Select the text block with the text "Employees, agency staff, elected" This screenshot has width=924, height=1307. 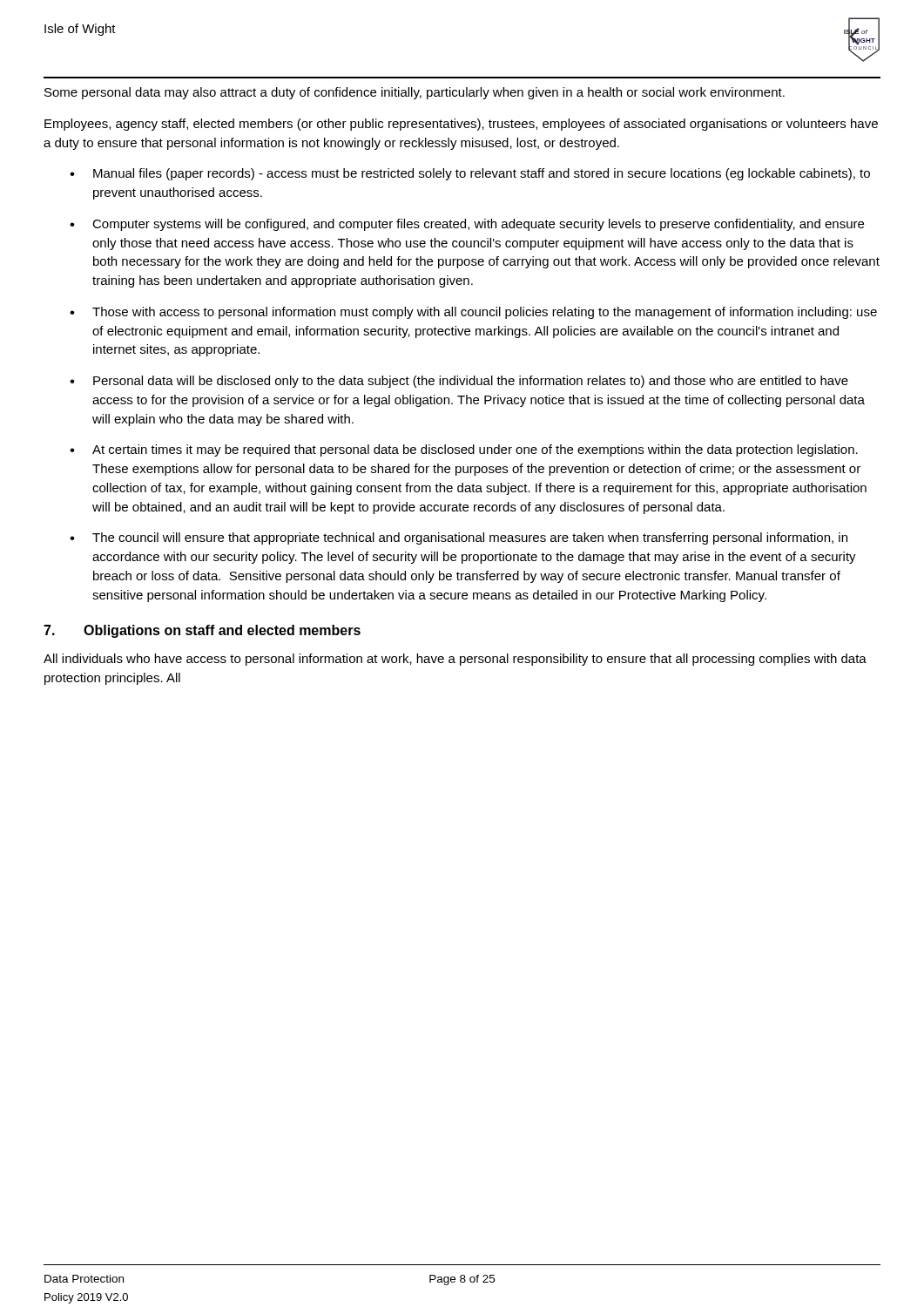point(461,133)
